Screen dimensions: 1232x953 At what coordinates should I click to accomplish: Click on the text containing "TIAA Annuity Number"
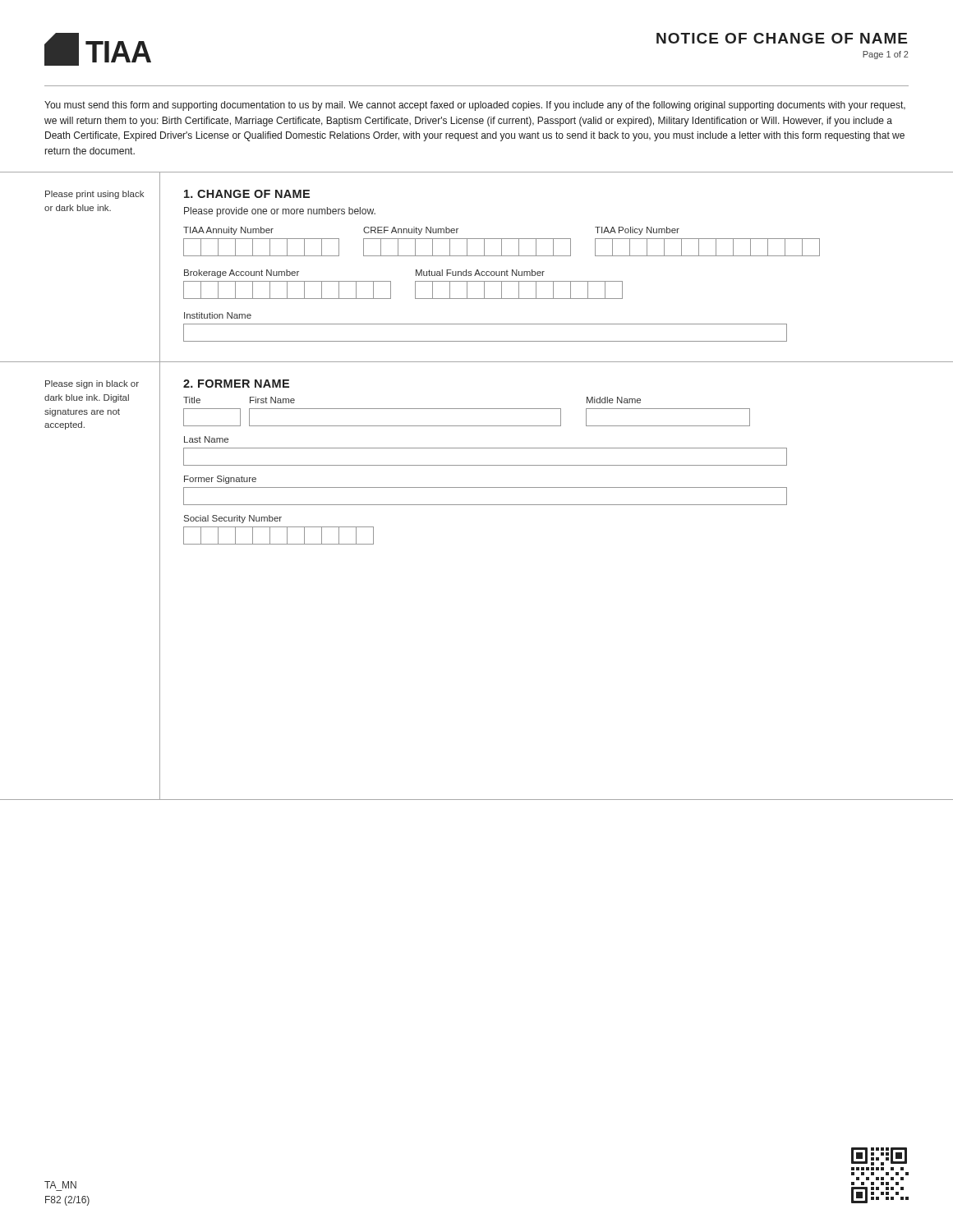point(228,230)
